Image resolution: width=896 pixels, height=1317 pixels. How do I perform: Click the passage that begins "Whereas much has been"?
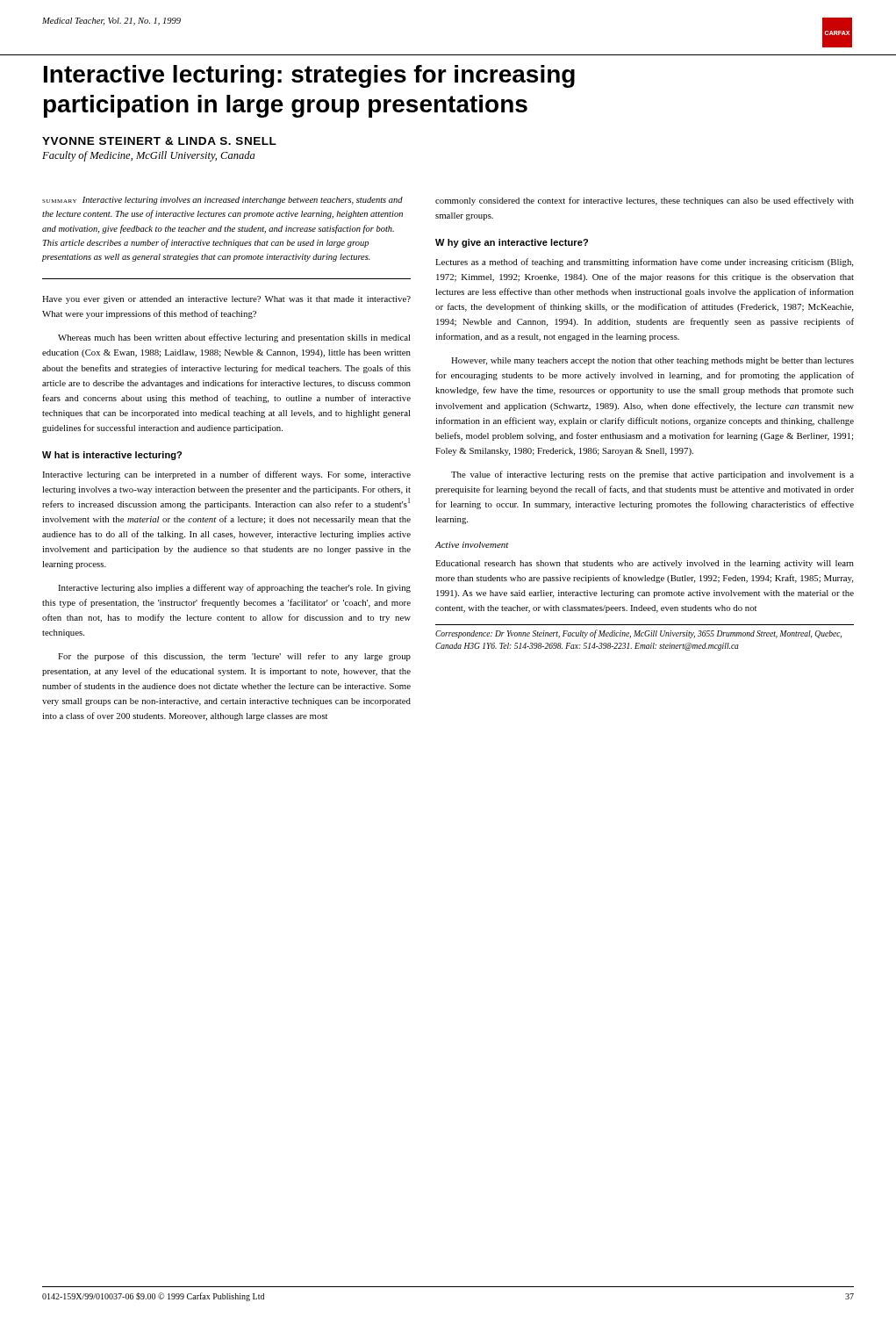(x=226, y=382)
